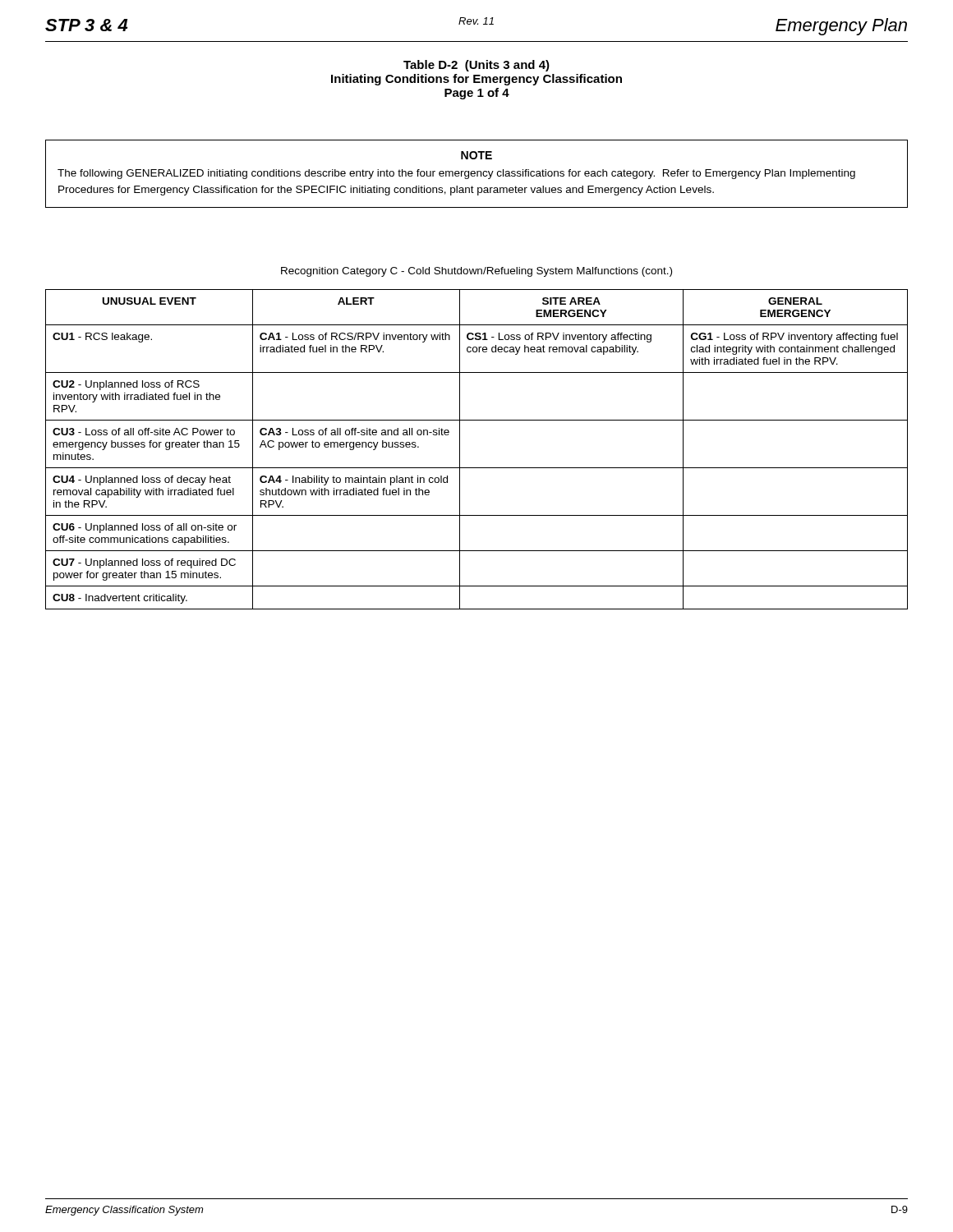Screen dimensions: 1232x953
Task: Locate the table
Action: pyautogui.click(x=476, y=449)
